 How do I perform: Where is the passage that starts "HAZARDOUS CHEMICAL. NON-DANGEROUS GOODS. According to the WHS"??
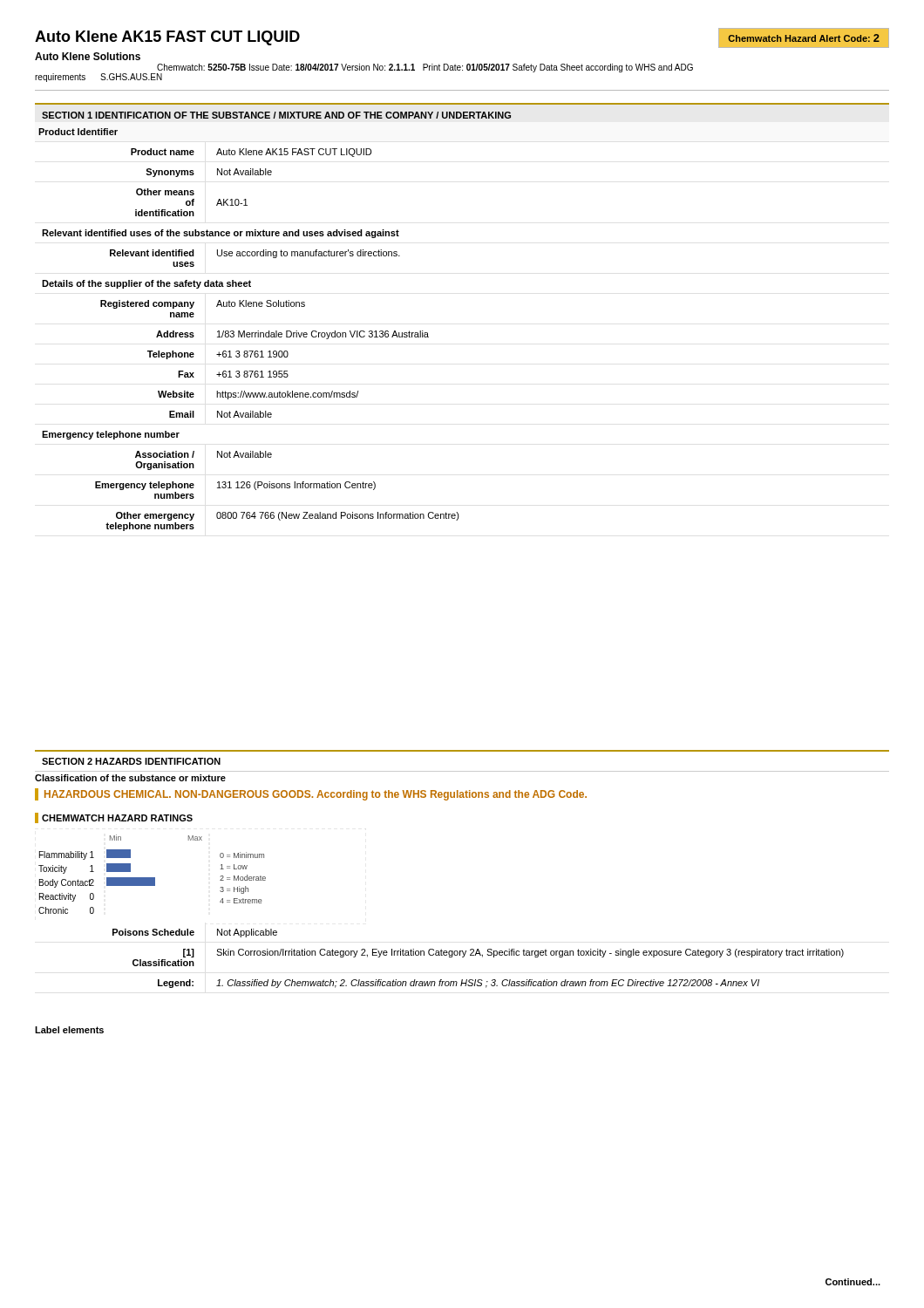311,794
